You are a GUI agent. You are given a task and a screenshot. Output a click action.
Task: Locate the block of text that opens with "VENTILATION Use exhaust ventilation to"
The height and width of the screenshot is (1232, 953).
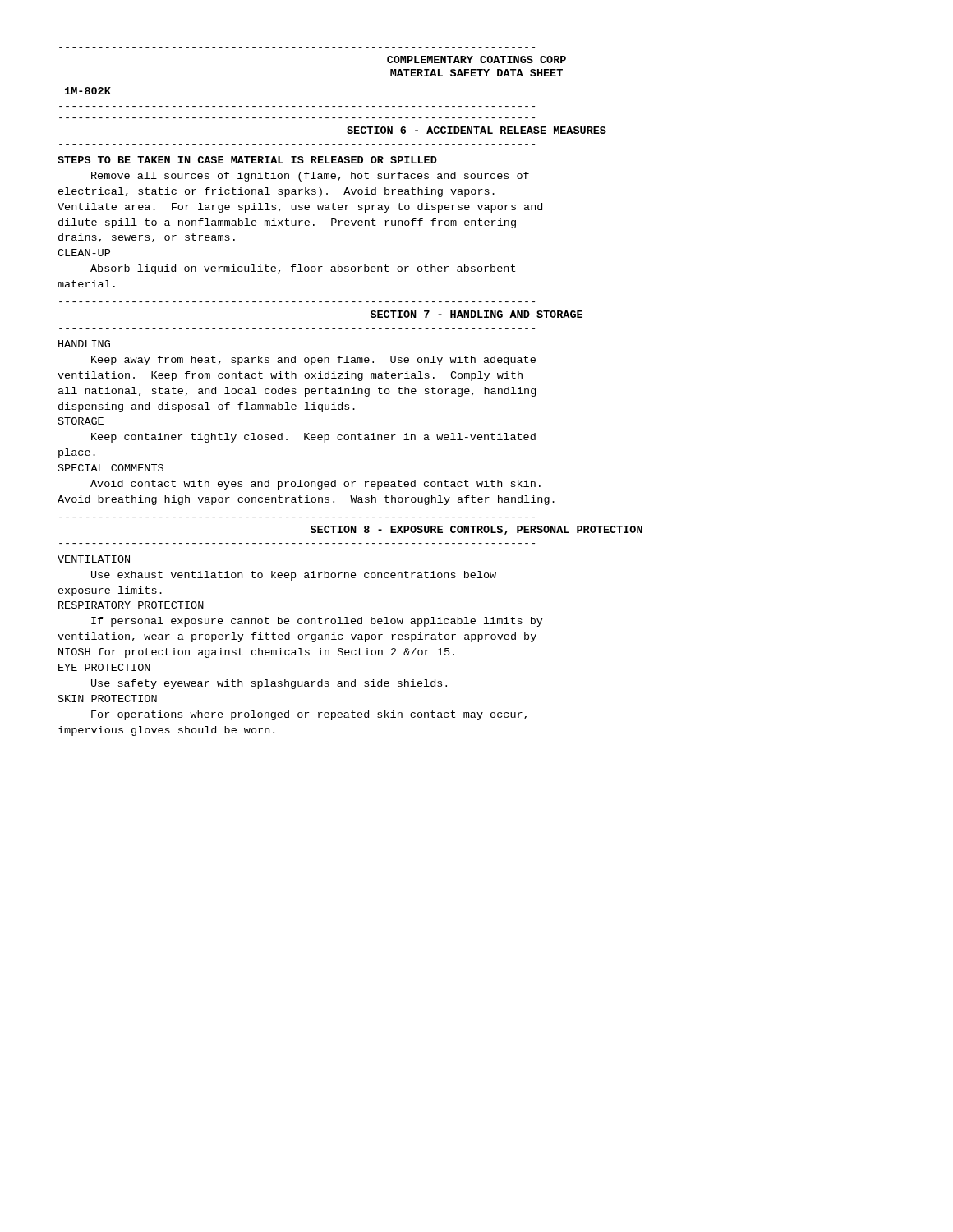point(300,645)
